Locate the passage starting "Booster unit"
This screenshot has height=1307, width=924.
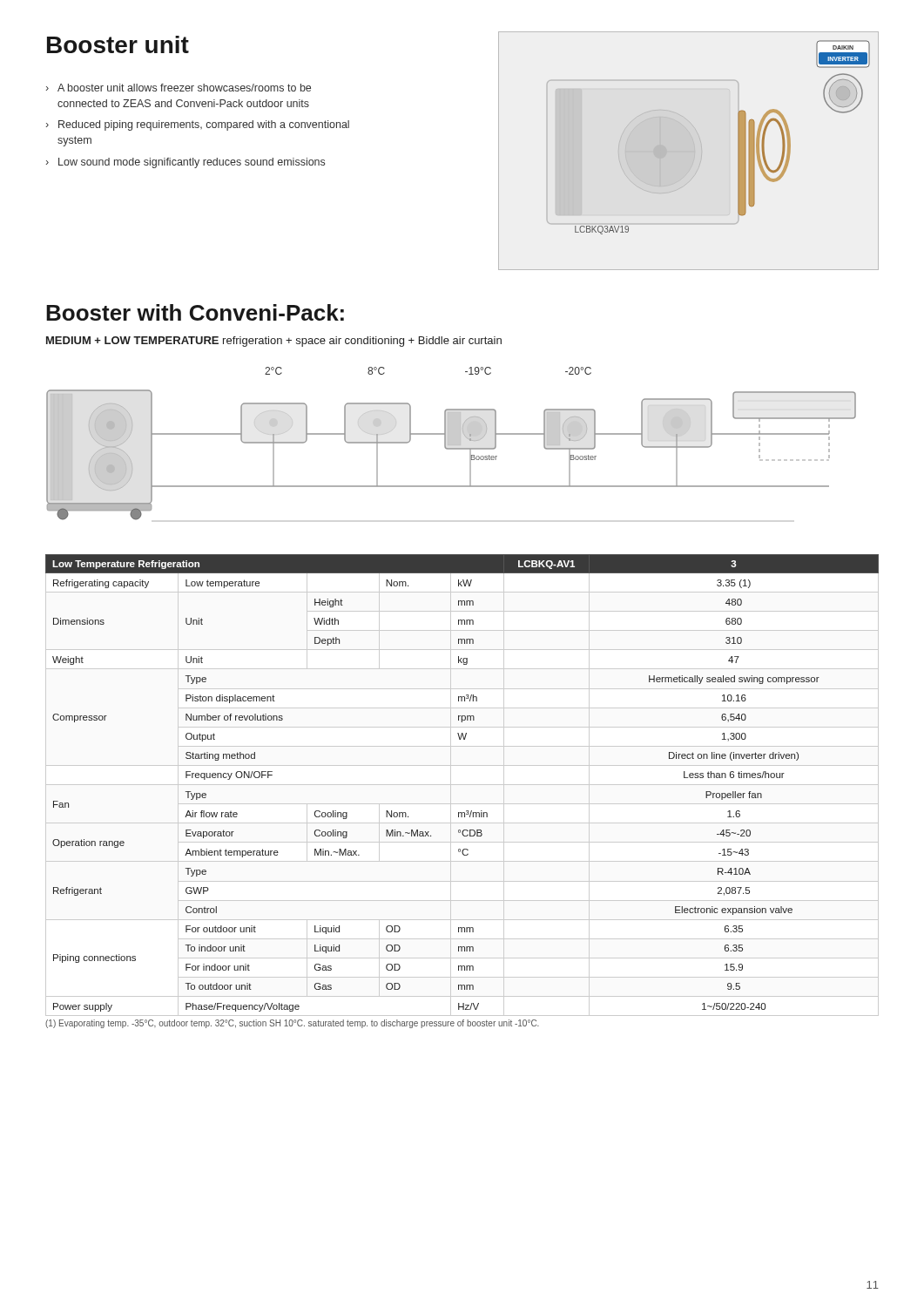[x=118, y=44]
